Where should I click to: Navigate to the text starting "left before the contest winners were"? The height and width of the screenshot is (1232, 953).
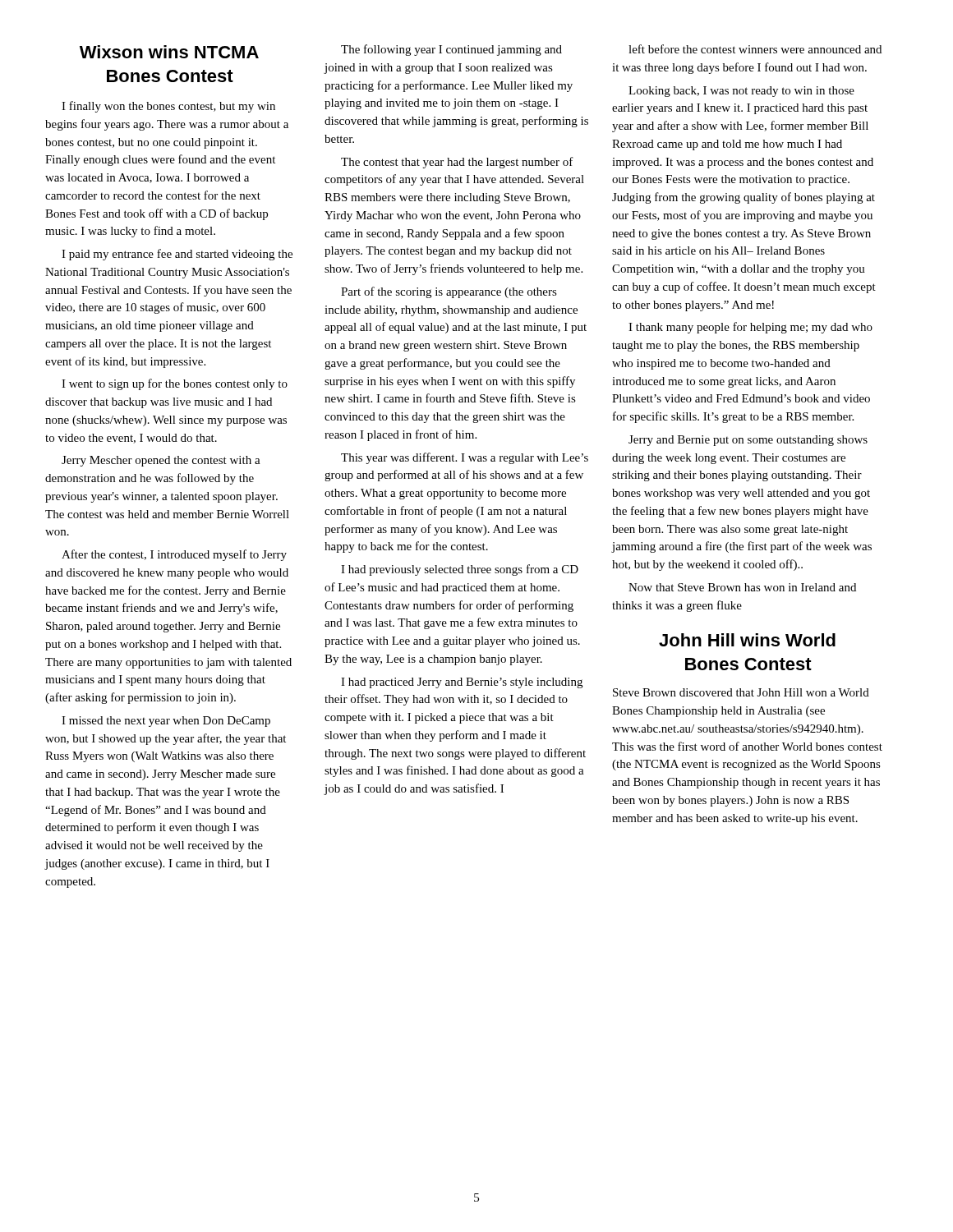tap(748, 328)
